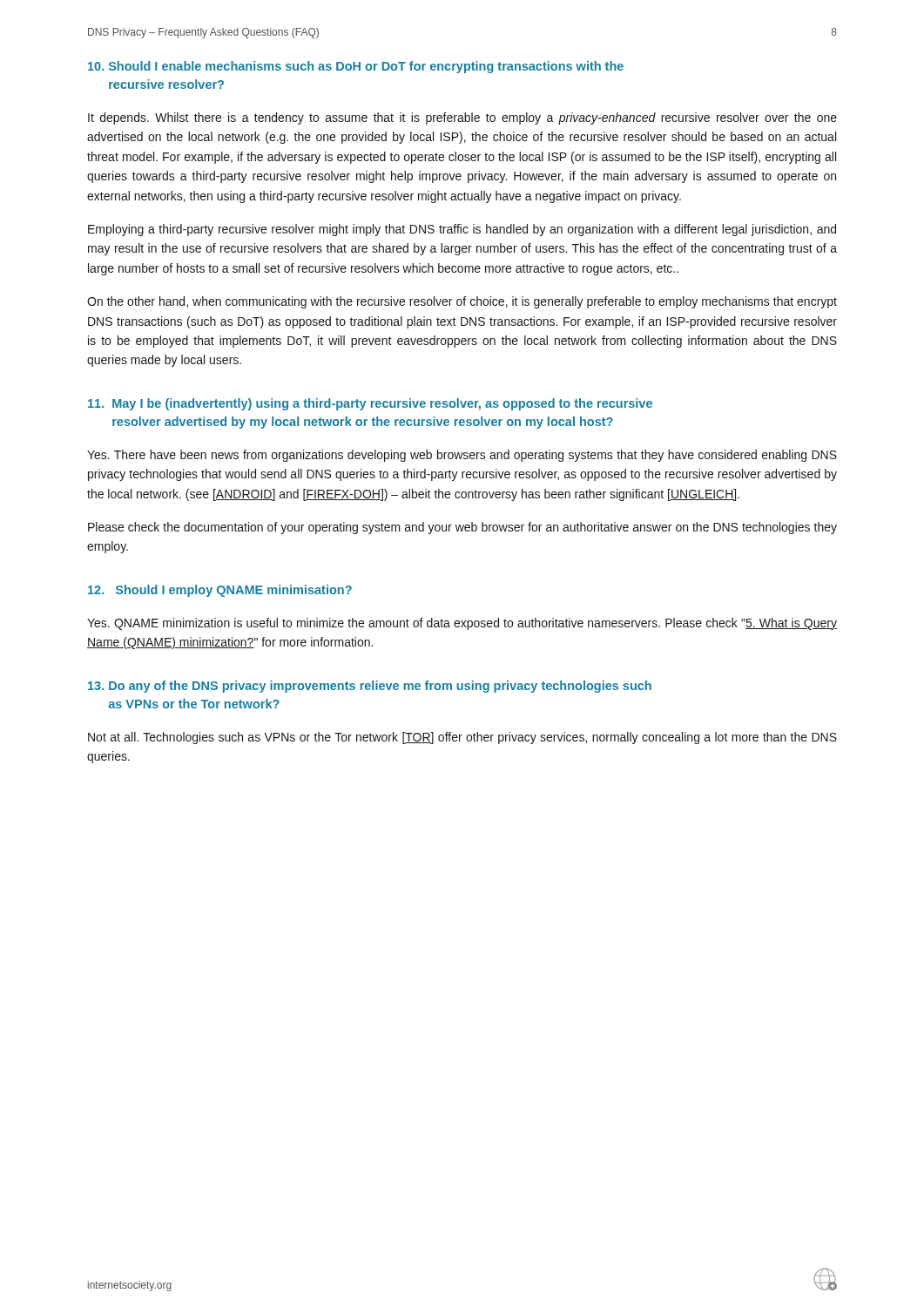
Task: Click the section header that begins "10. Should I enable mechanisms"
Action: 356,75
